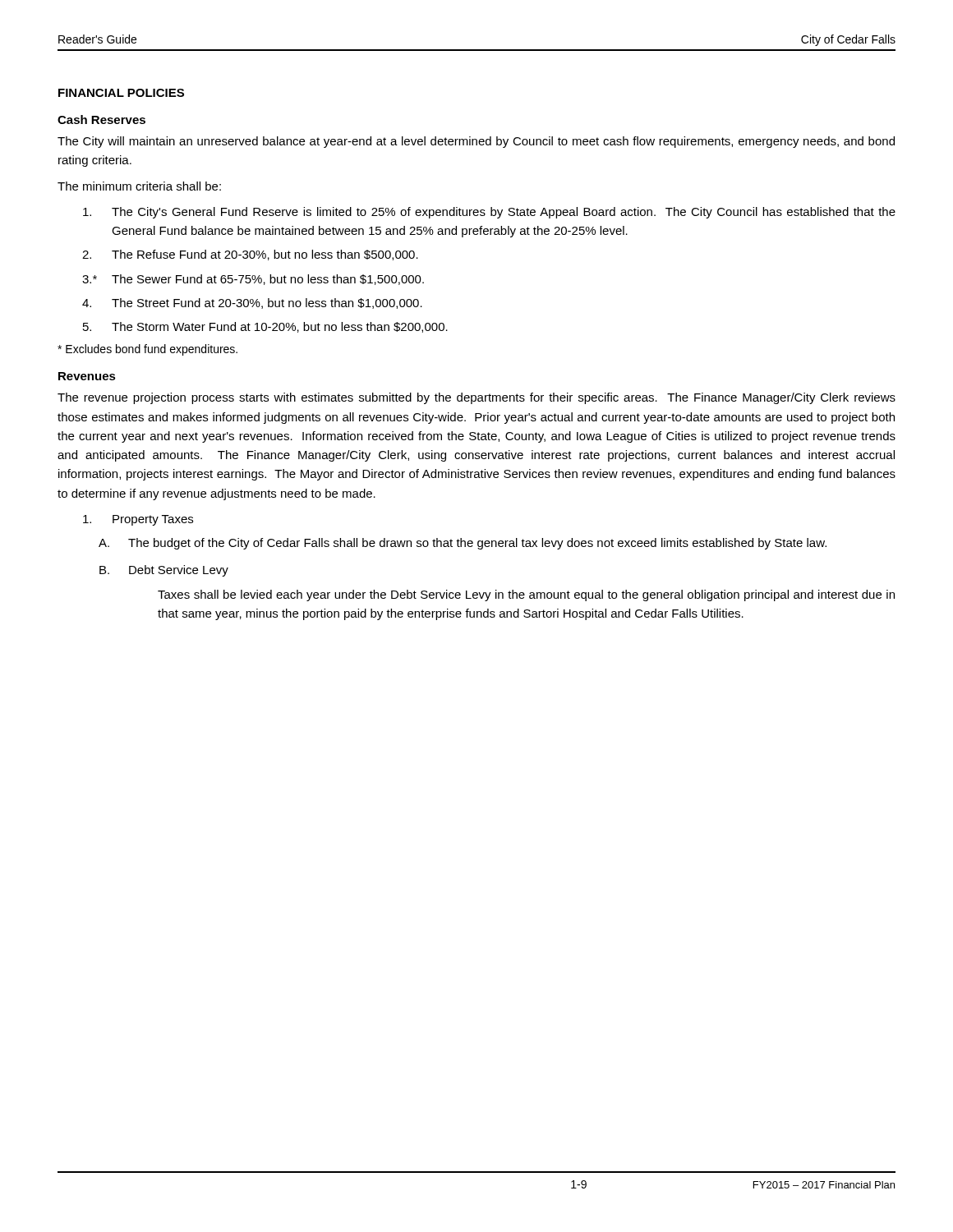
Task: Locate the block of text that opens with "The City will maintain an unreserved balance at"
Action: click(x=476, y=150)
